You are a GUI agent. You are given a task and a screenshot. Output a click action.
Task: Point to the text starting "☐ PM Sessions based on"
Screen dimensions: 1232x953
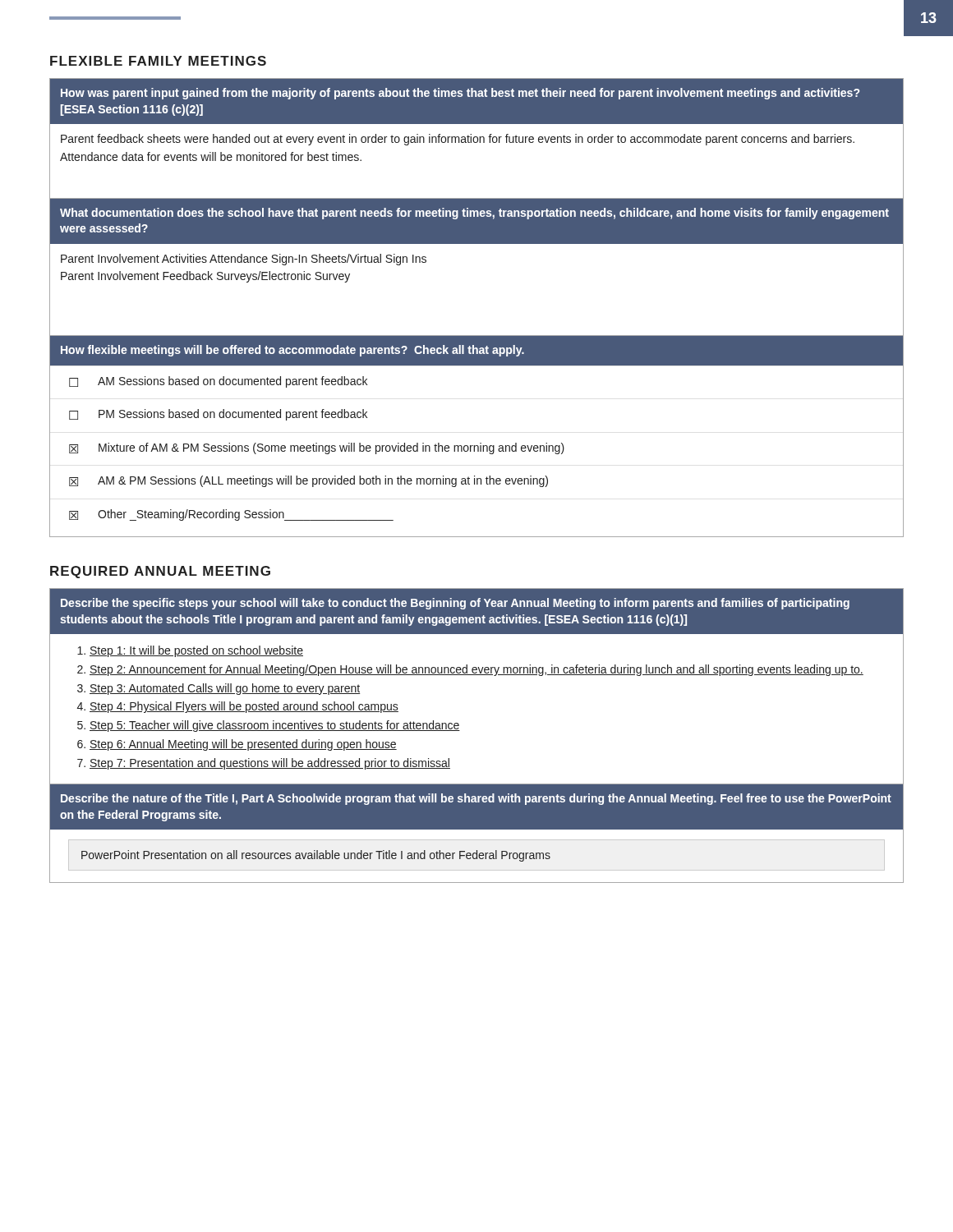coord(218,416)
